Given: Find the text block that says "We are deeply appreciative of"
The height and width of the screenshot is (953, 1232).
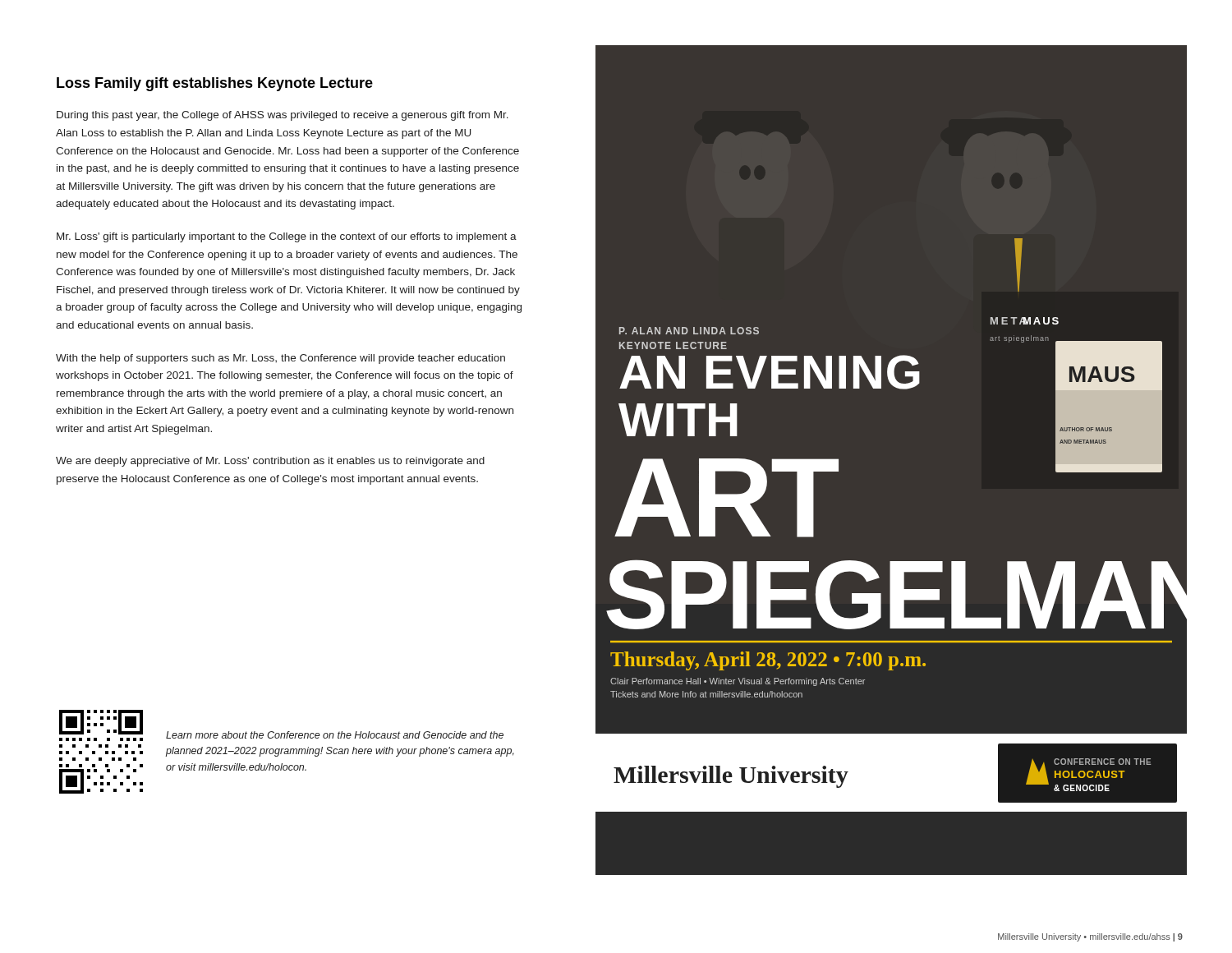Looking at the screenshot, I should (290, 470).
